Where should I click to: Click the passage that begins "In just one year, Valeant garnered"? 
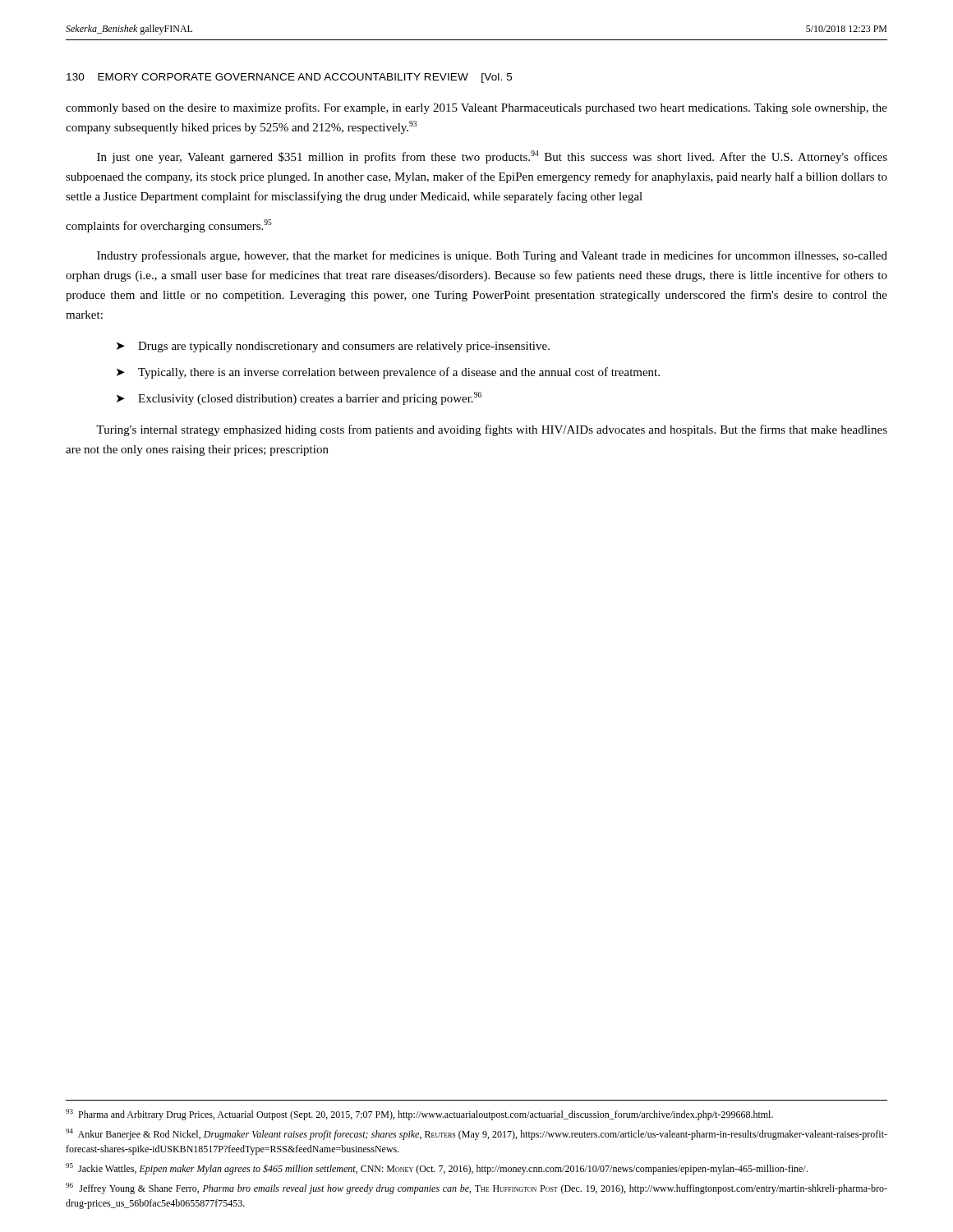pos(476,177)
